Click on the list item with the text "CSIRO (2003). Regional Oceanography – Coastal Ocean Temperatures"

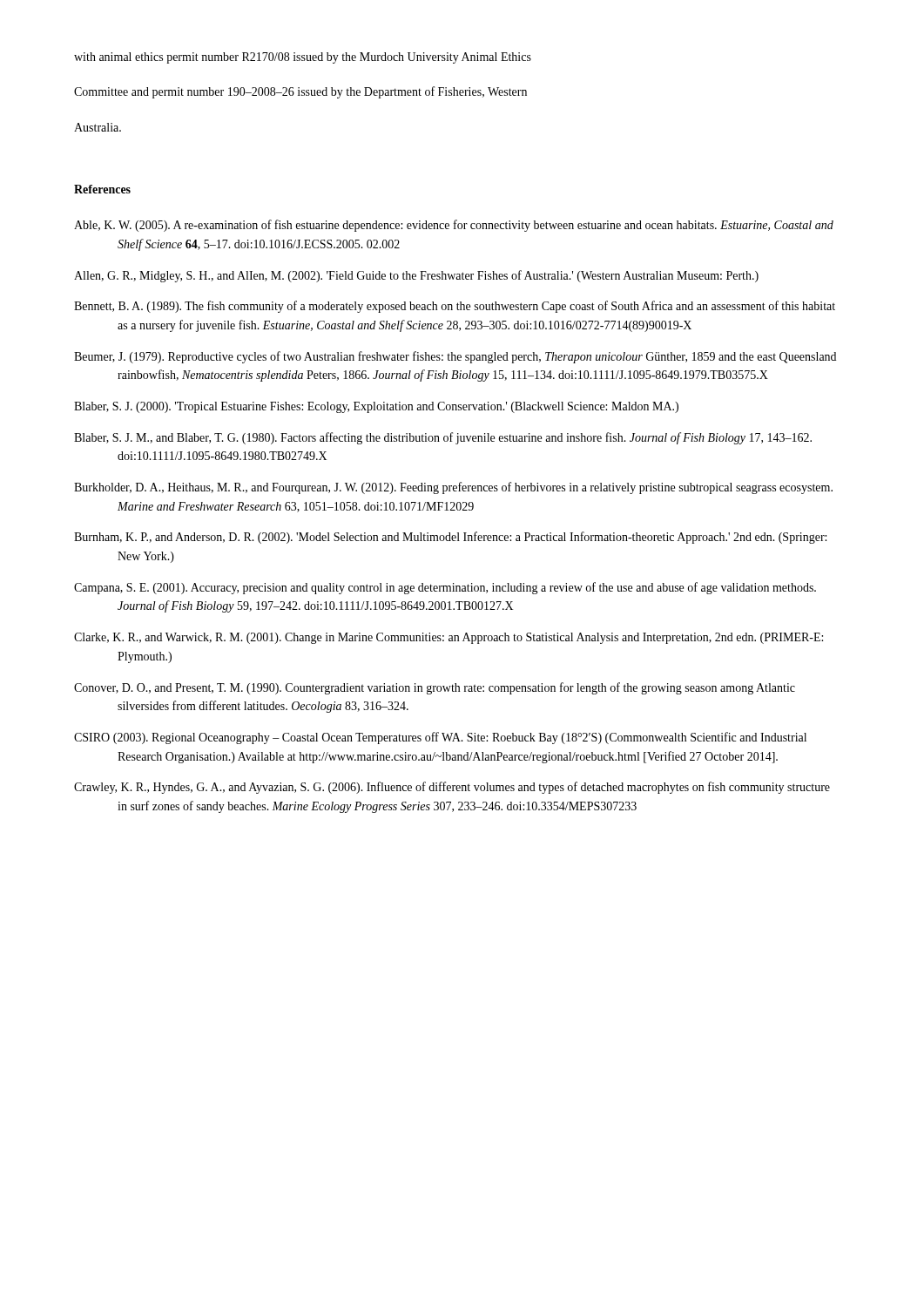(441, 747)
